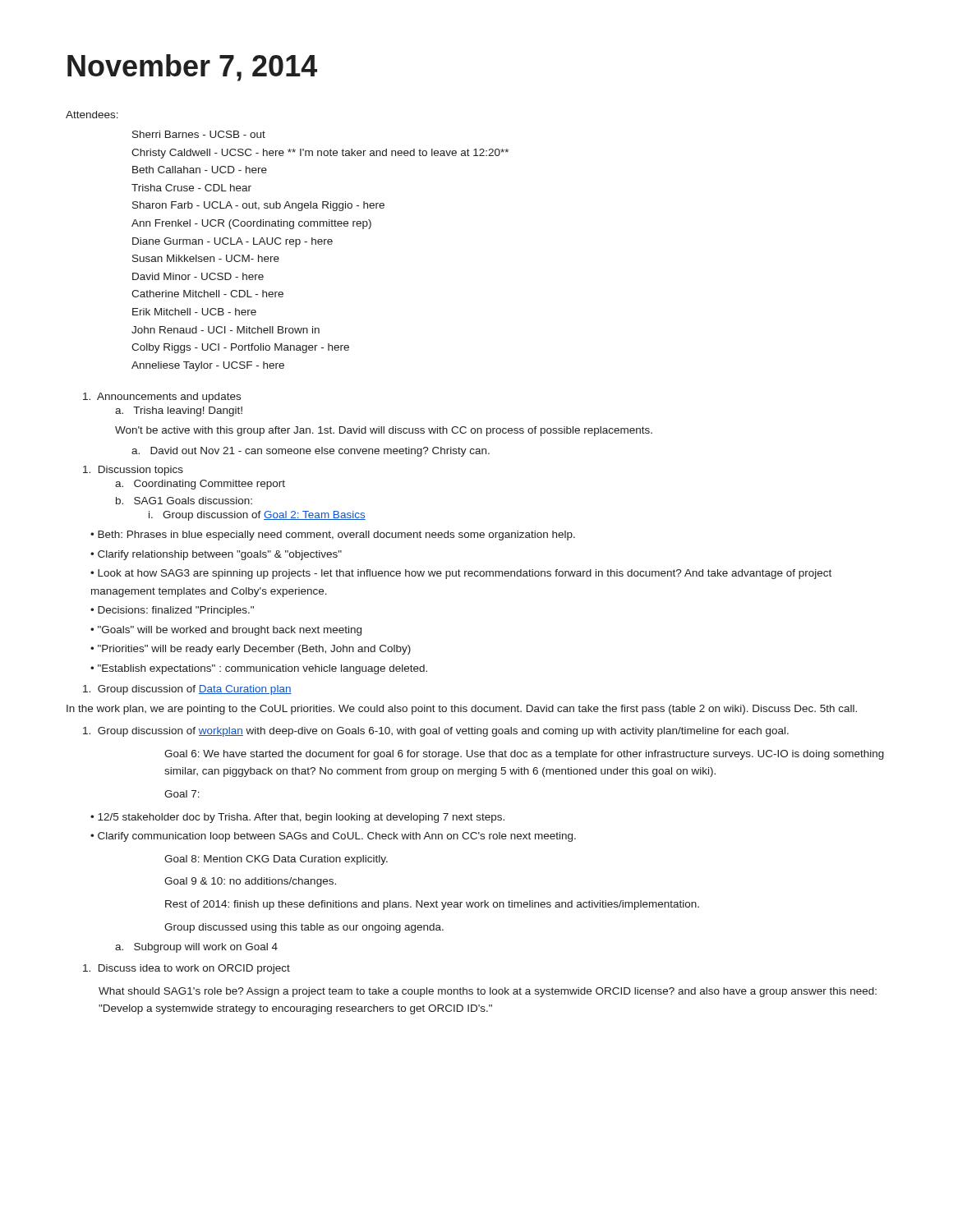Click on the element starting "• "Establish expectations" : communication vehicle language"
Image resolution: width=953 pixels, height=1232 pixels.
(259, 668)
